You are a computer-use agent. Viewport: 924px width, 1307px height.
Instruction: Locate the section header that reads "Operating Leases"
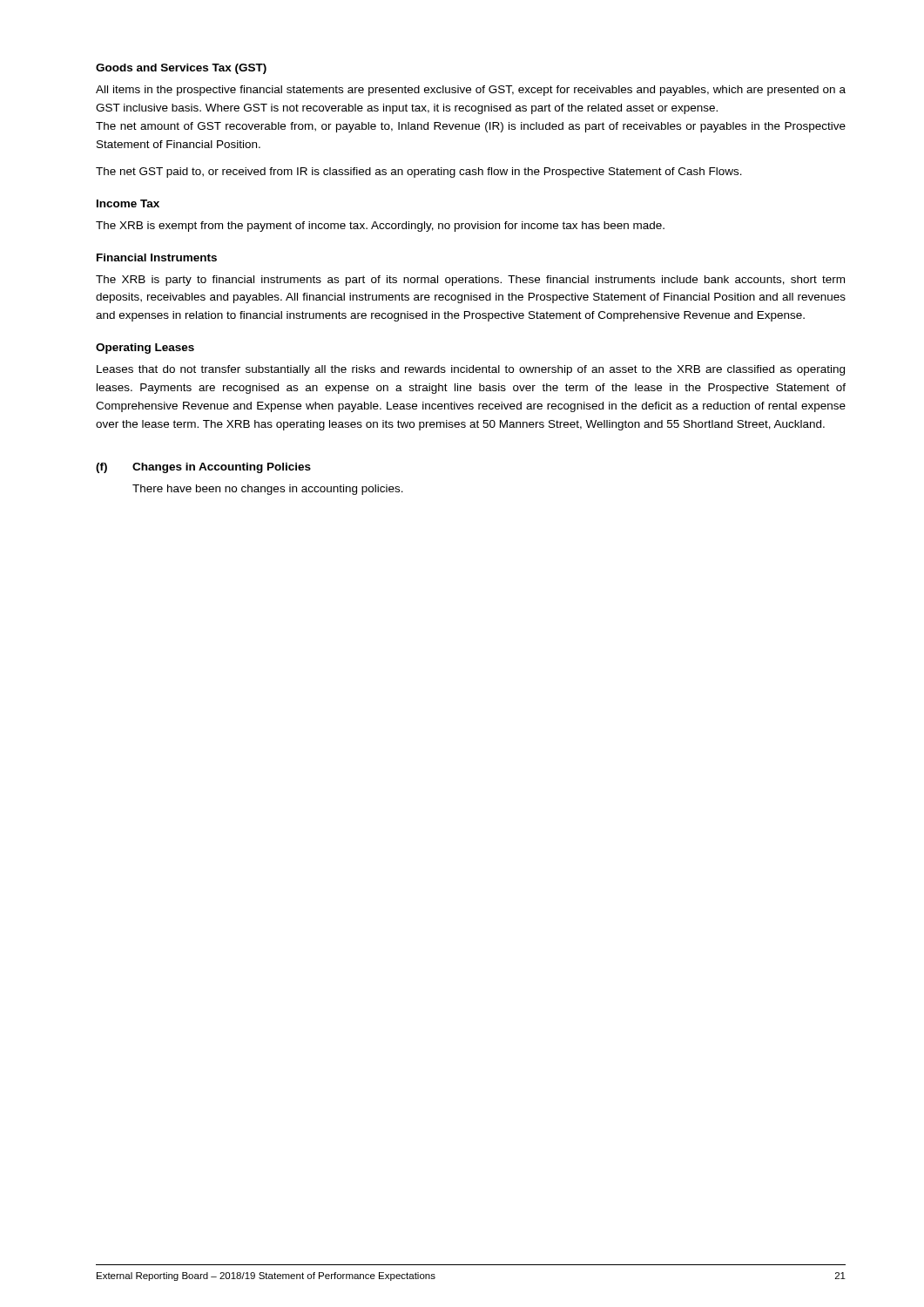(x=145, y=348)
